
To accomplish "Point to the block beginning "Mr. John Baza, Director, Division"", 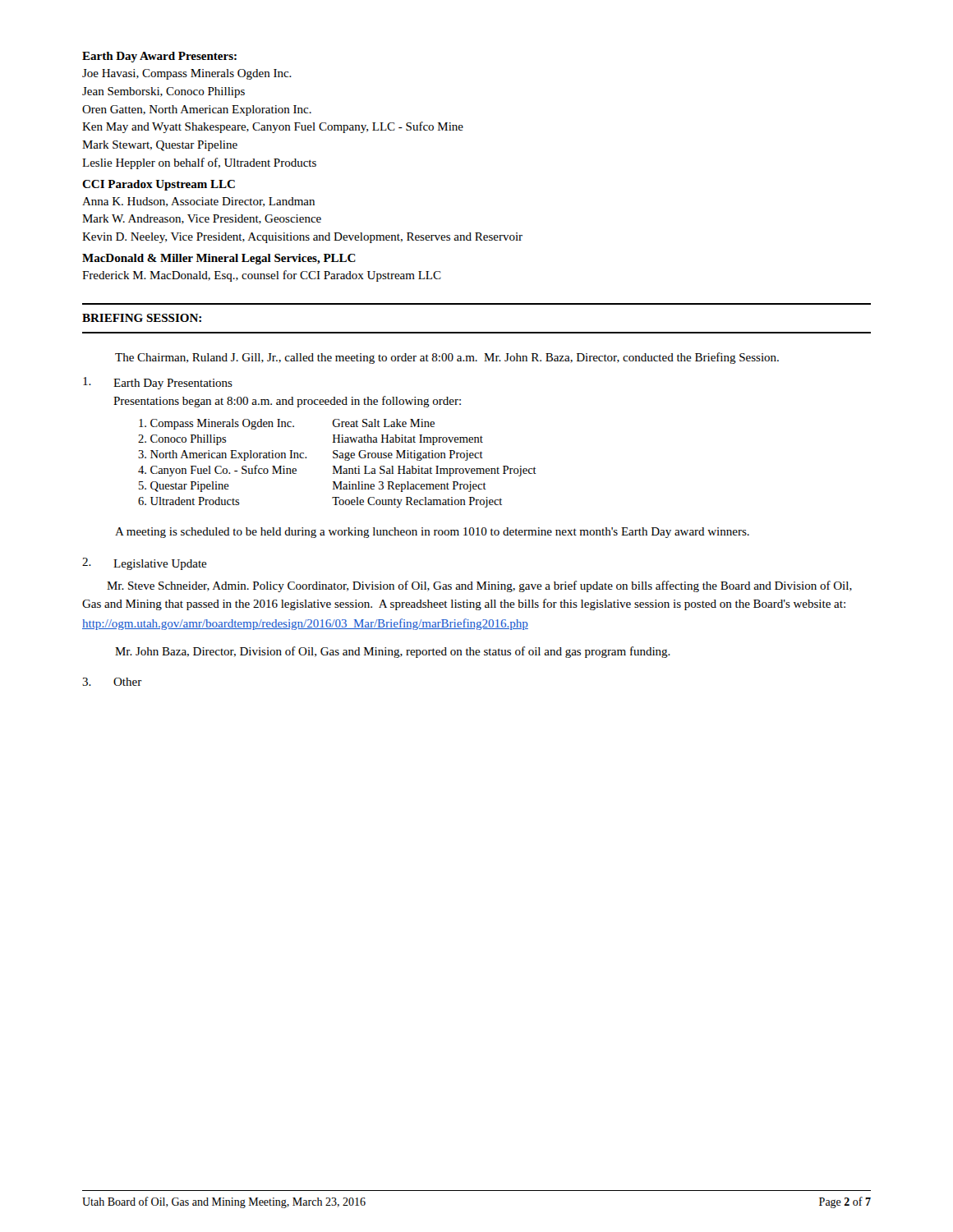I will click(x=393, y=651).
